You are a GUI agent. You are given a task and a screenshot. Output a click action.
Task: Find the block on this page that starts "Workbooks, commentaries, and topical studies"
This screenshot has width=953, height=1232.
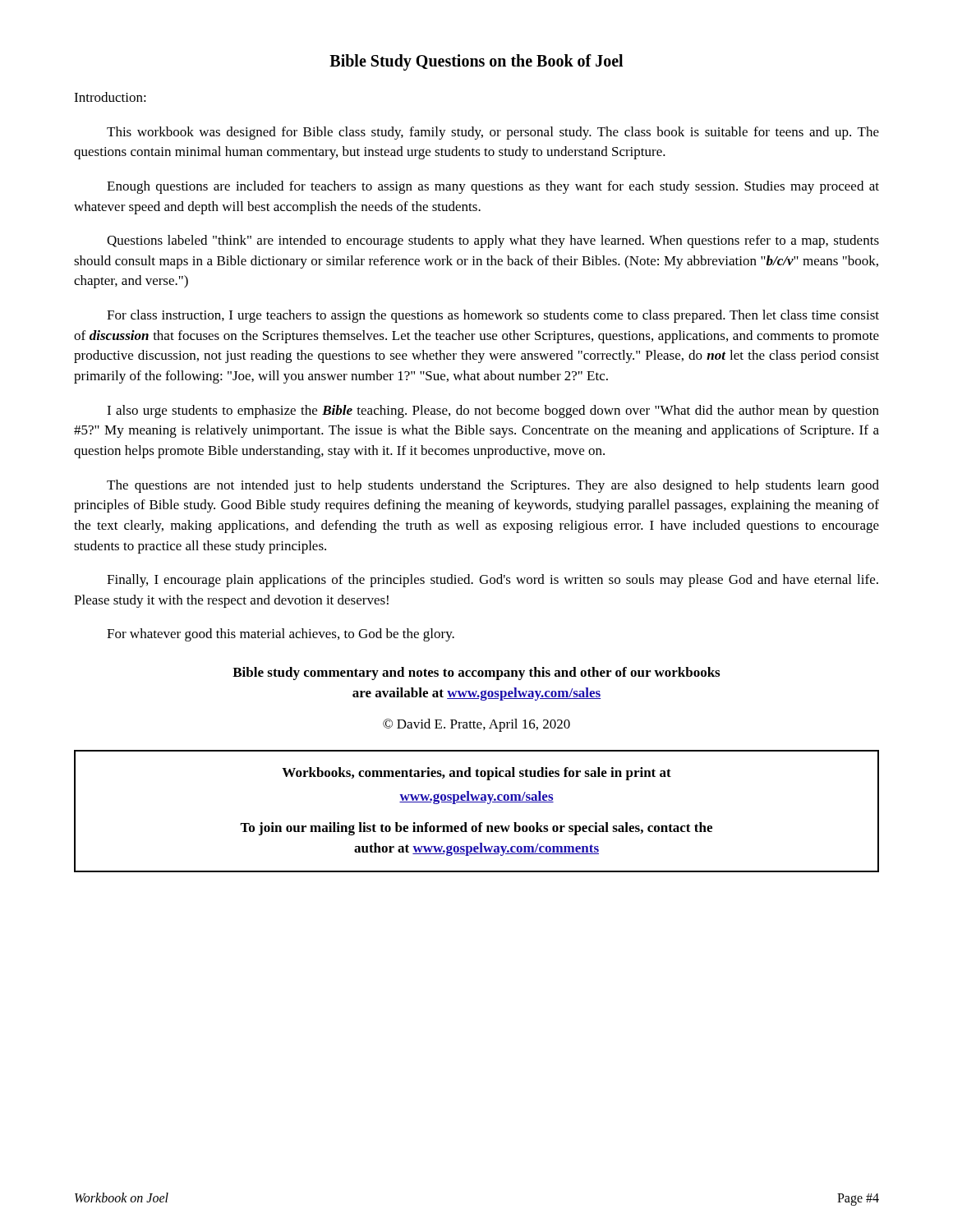[x=476, y=811]
